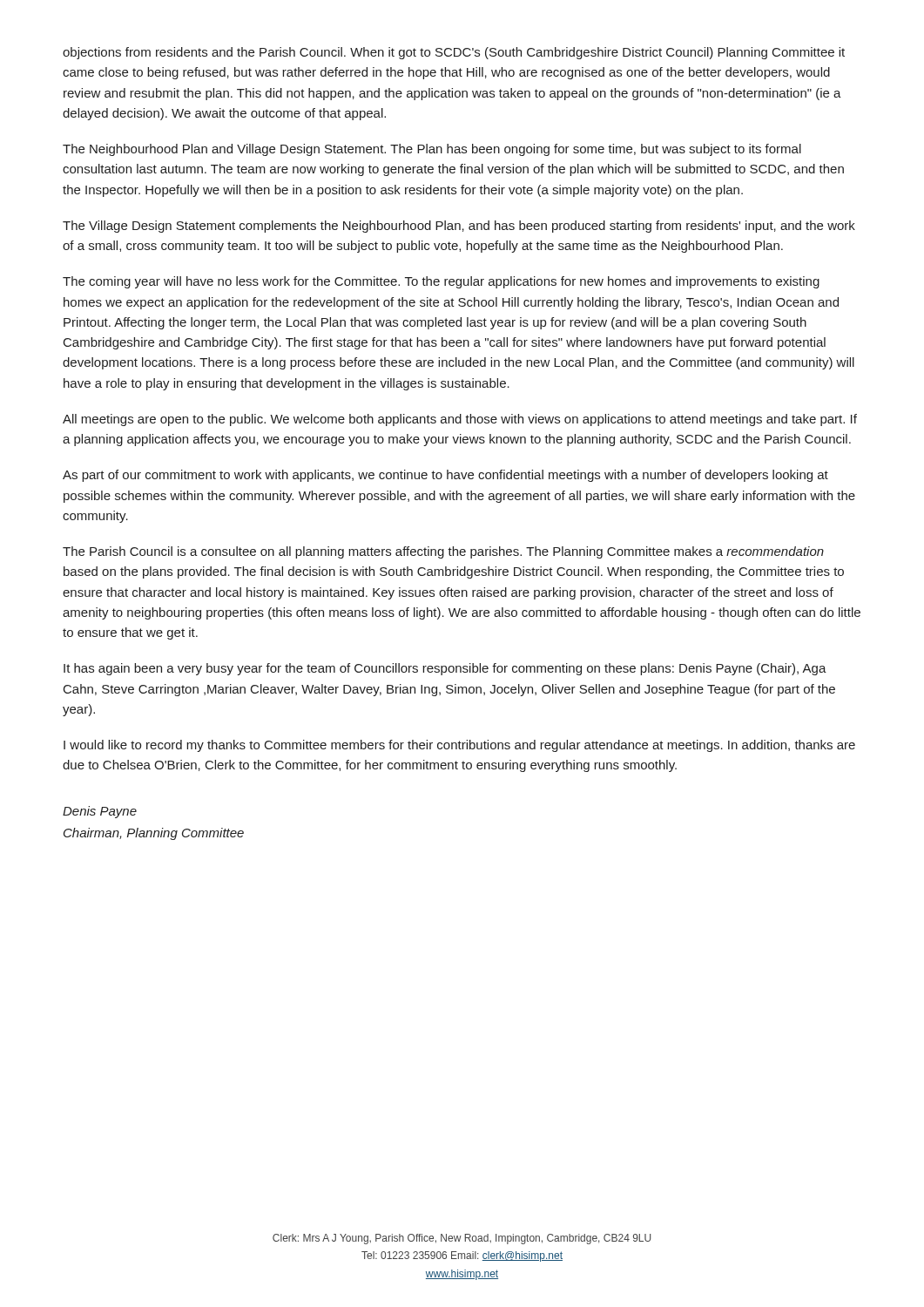
Task: Click the passage that begins "The Parish Council is a consultee on all"
Action: point(462,592)
